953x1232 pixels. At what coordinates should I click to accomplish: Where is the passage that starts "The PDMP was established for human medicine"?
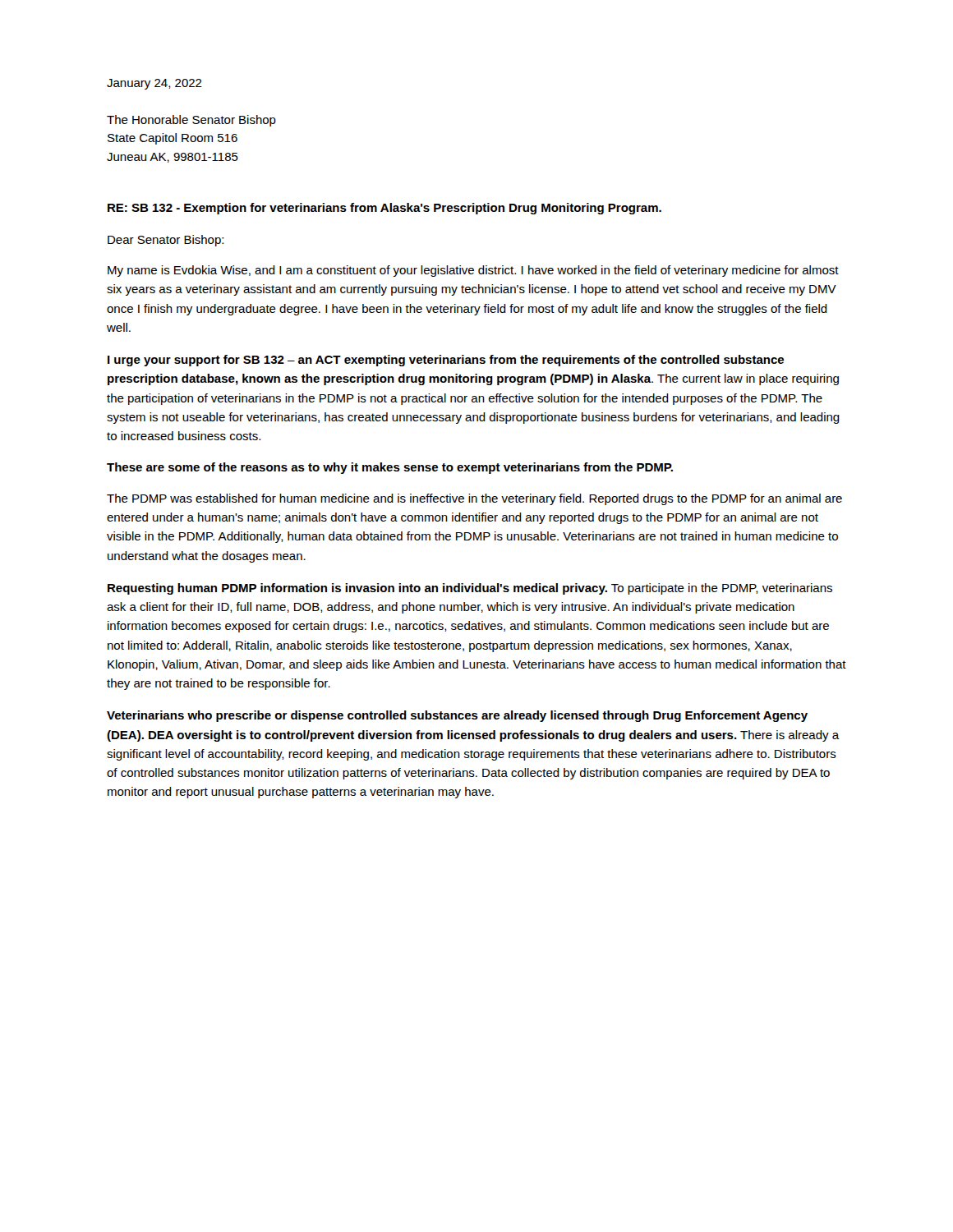click(476, 527)
